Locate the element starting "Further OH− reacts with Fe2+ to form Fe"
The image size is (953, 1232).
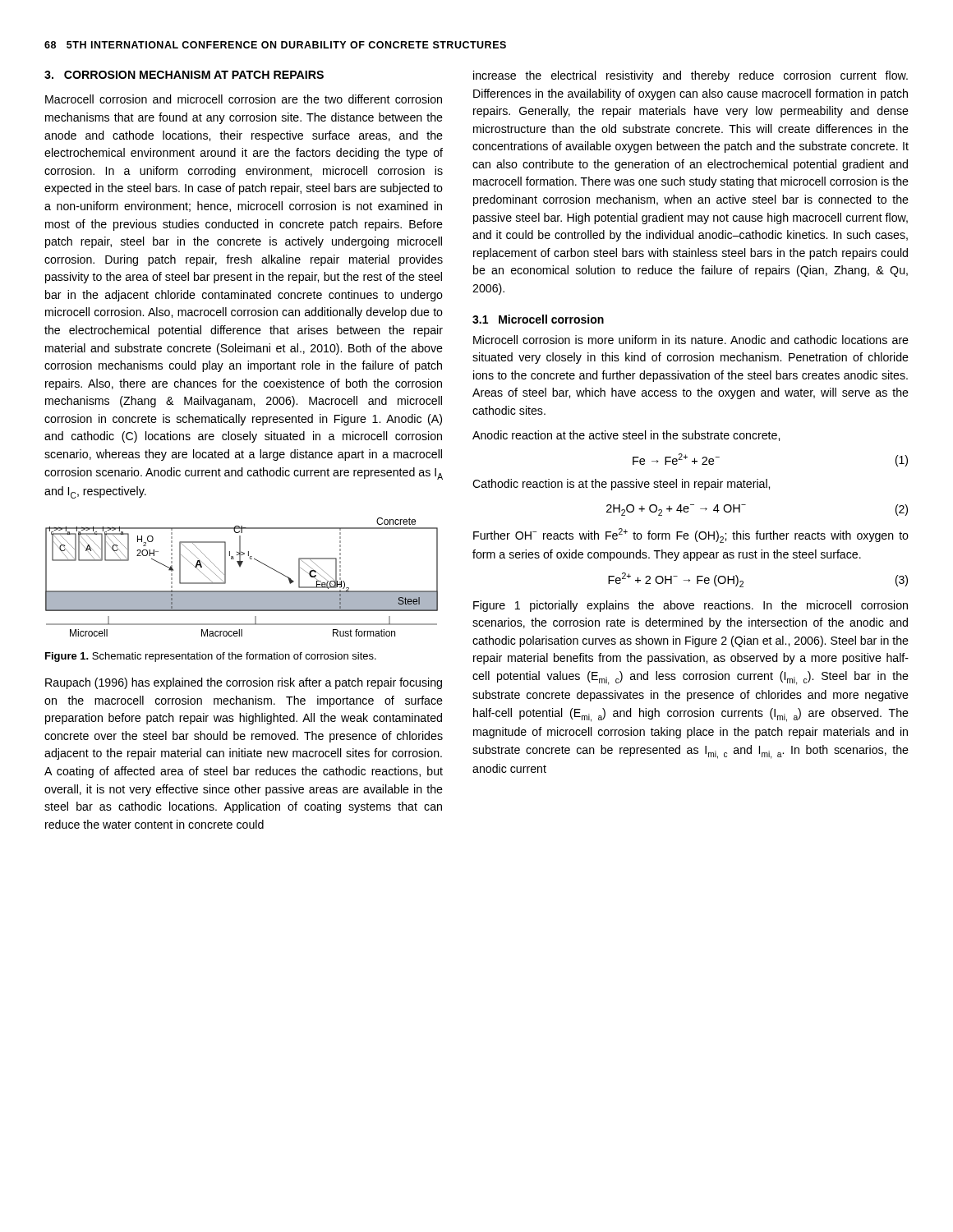(690, 545)
